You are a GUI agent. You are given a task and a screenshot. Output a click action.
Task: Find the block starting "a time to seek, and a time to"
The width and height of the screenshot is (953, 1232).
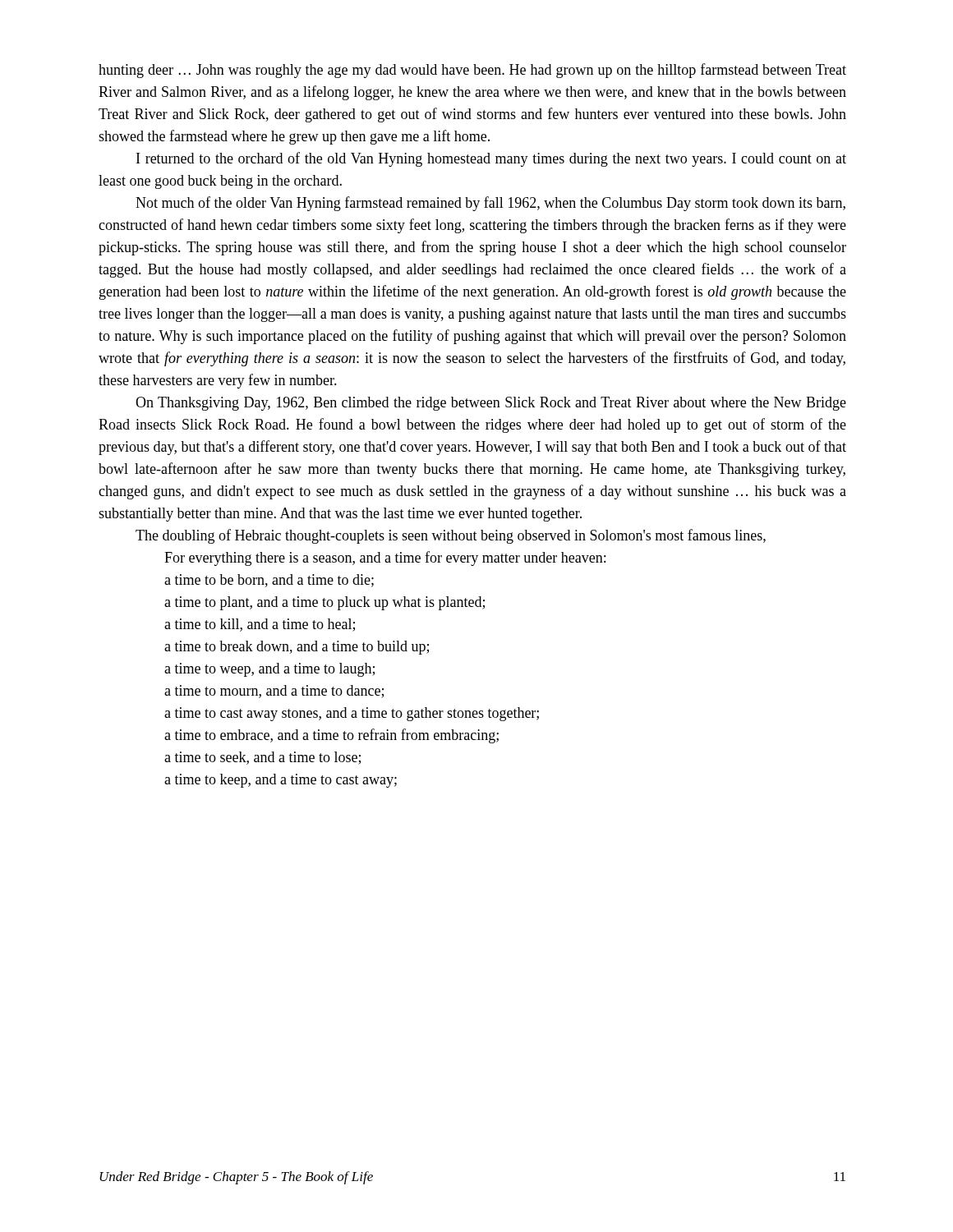262,758
